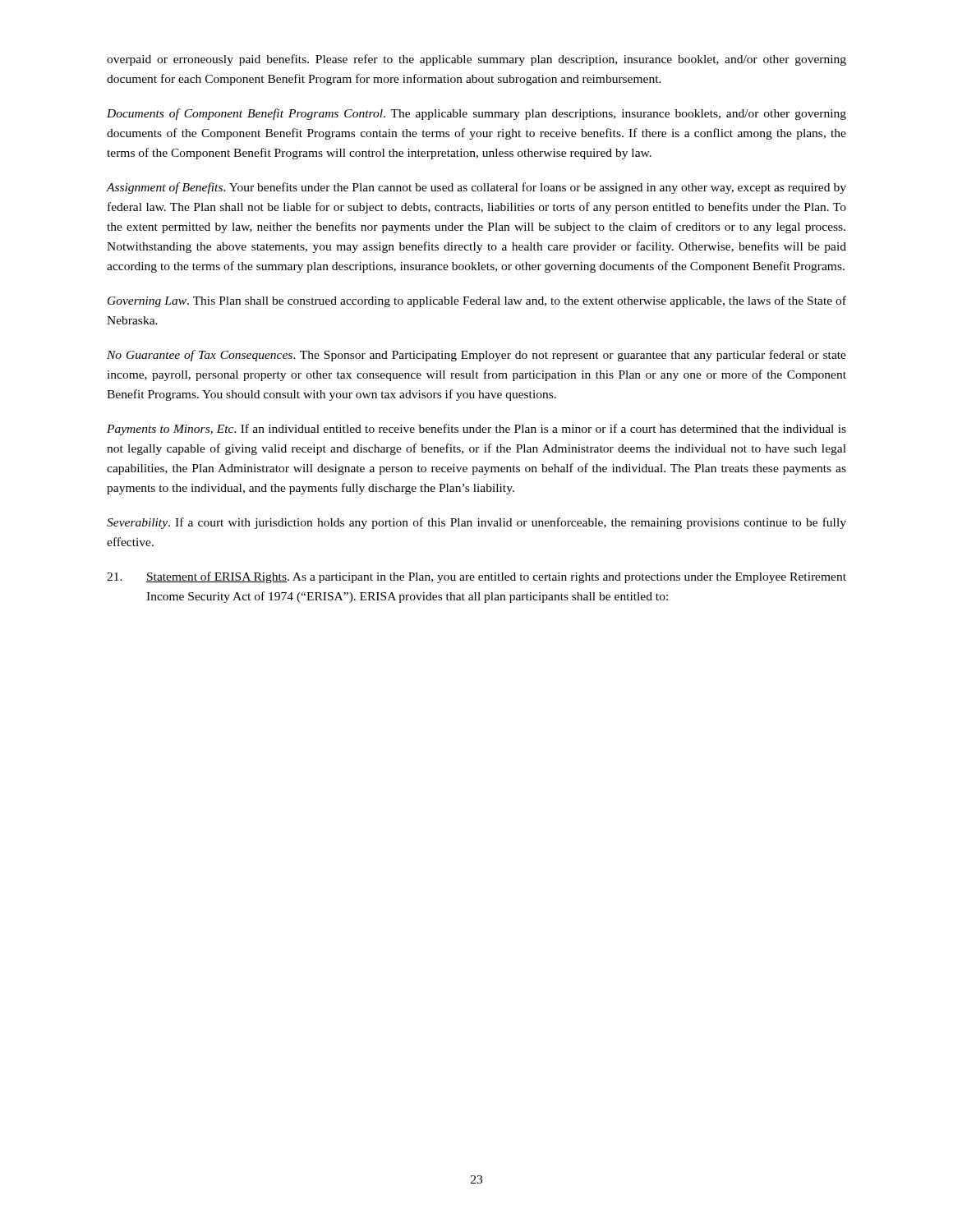The height and width of the screenshot is (1232, 953).
Task: Point to the block beginning "Assignment of Benefits. Your benefits under"
Action: [476, 226]
